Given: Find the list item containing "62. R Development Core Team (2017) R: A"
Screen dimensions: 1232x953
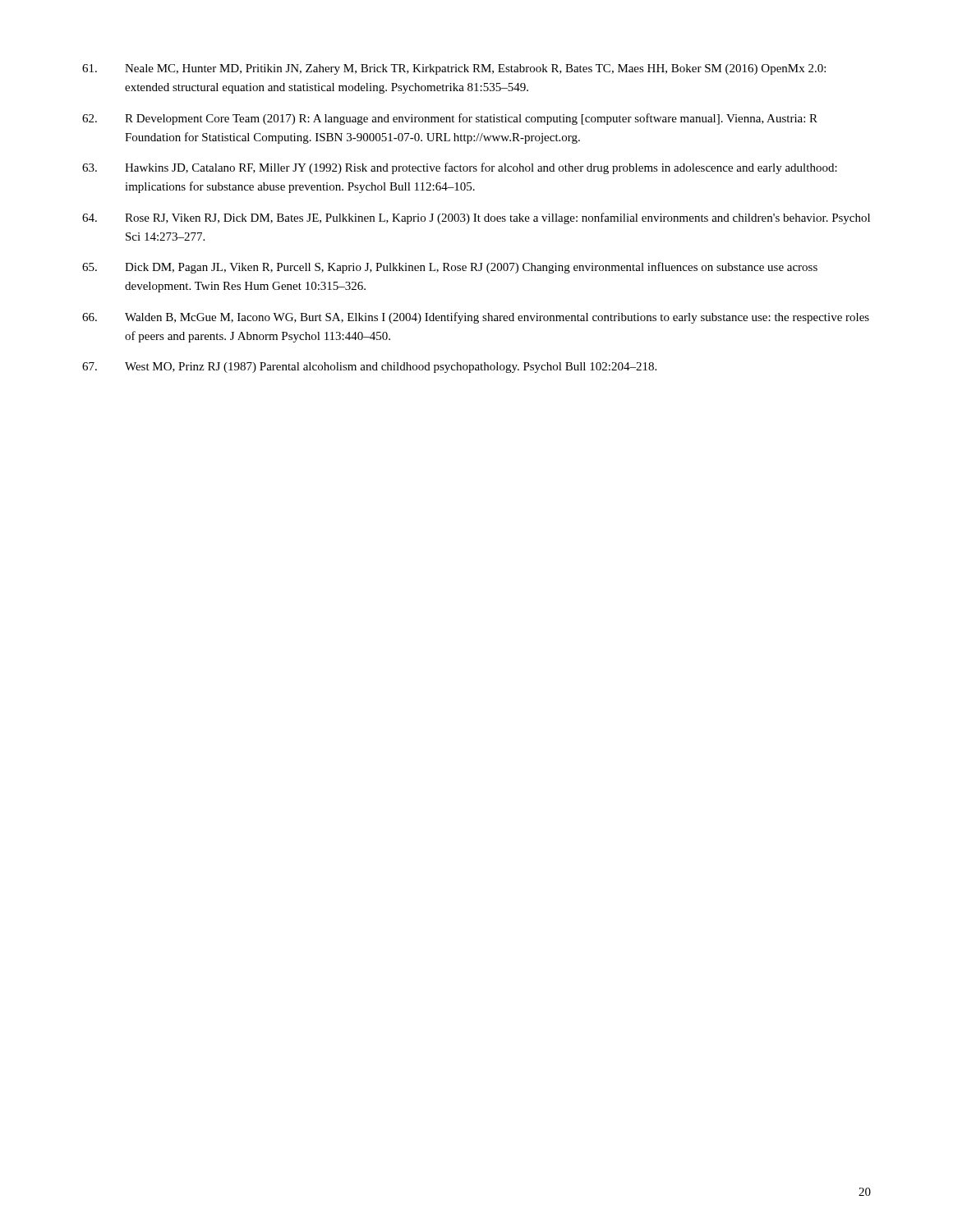Looking at the screenshot, I should (x=476, y=128).
